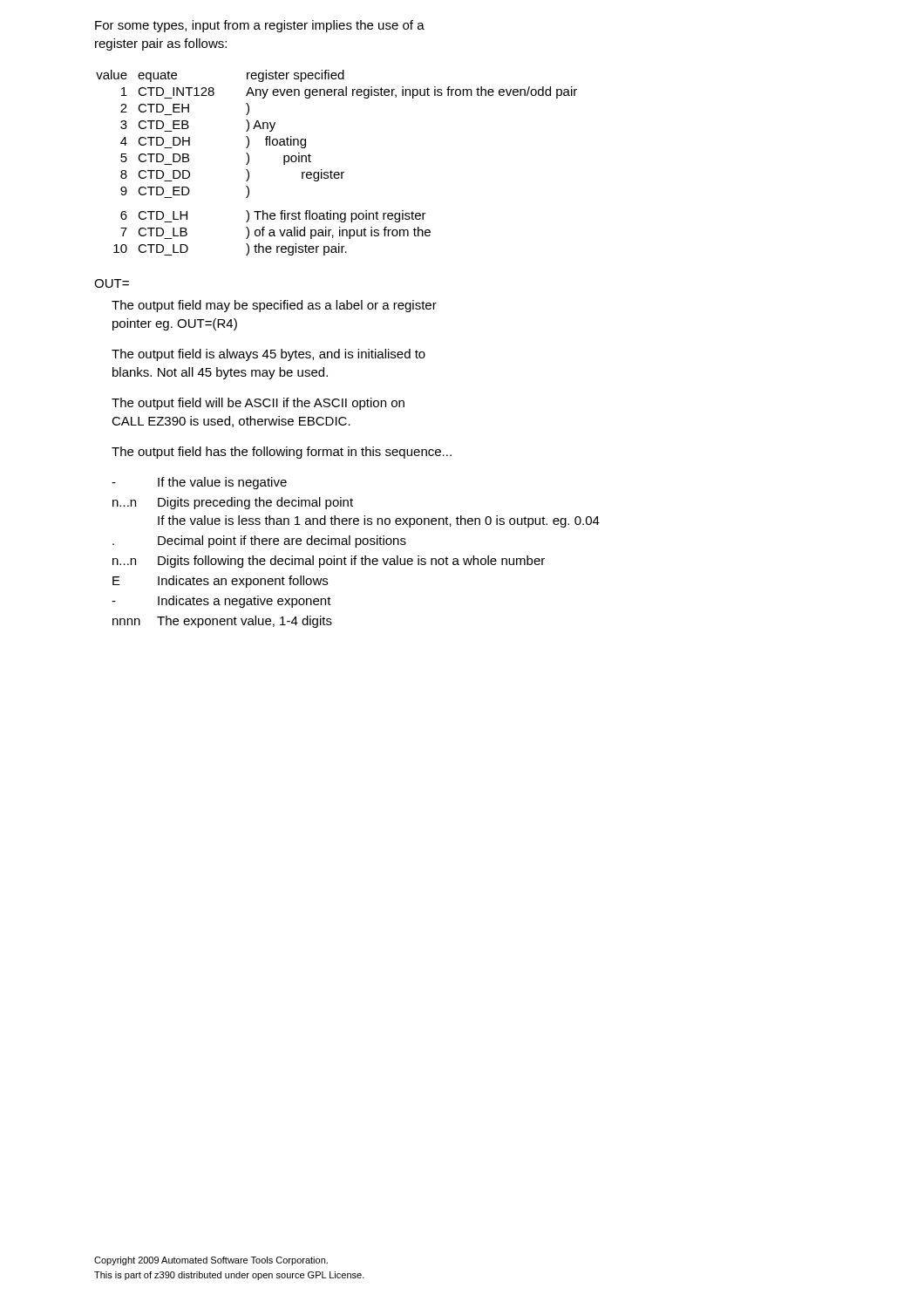This screenshot has width=924, height=1308.
Task: Navigate to the passage starting "The output field has the following format"
Action: [282, 451]
